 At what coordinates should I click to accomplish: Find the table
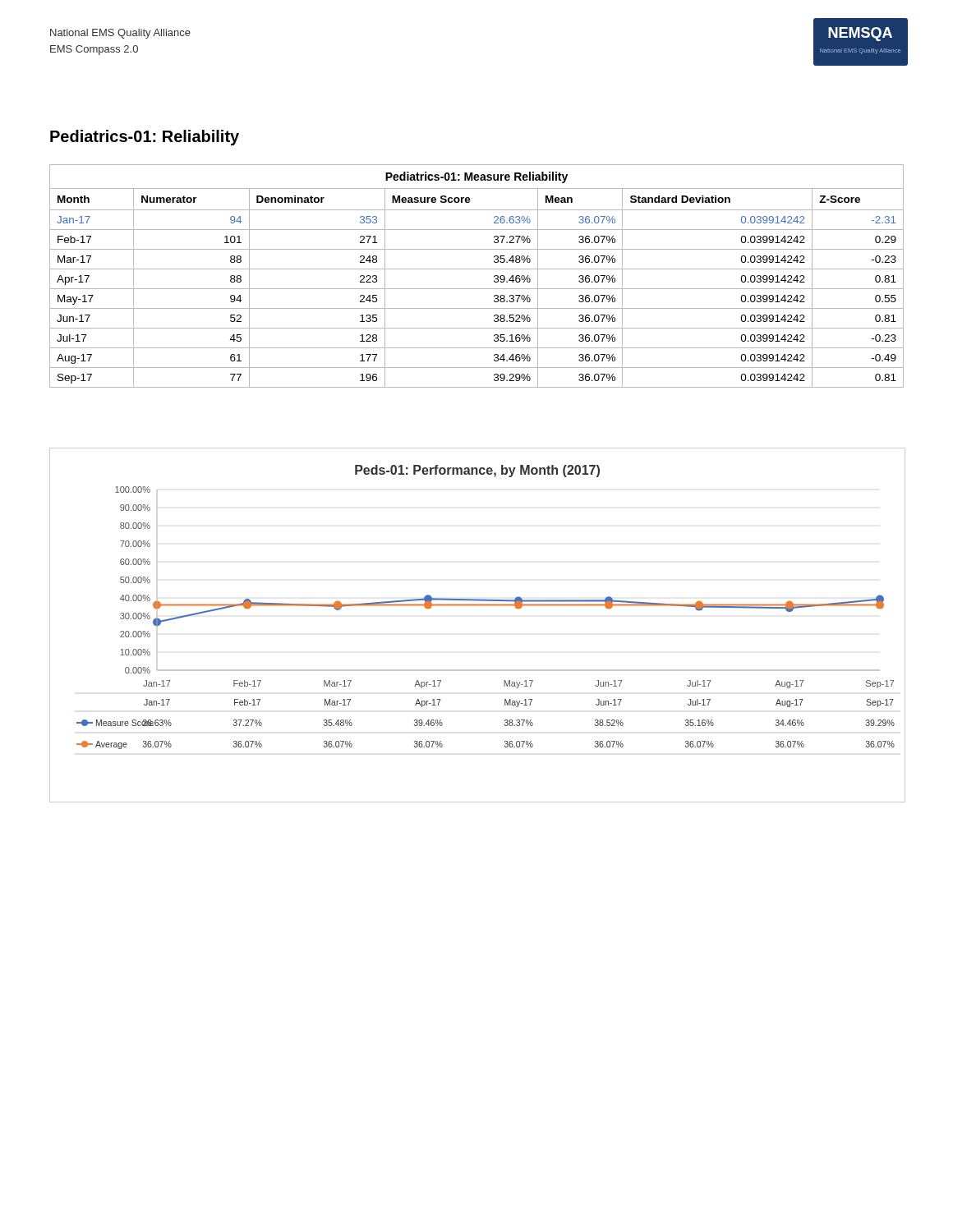[476, 276]
